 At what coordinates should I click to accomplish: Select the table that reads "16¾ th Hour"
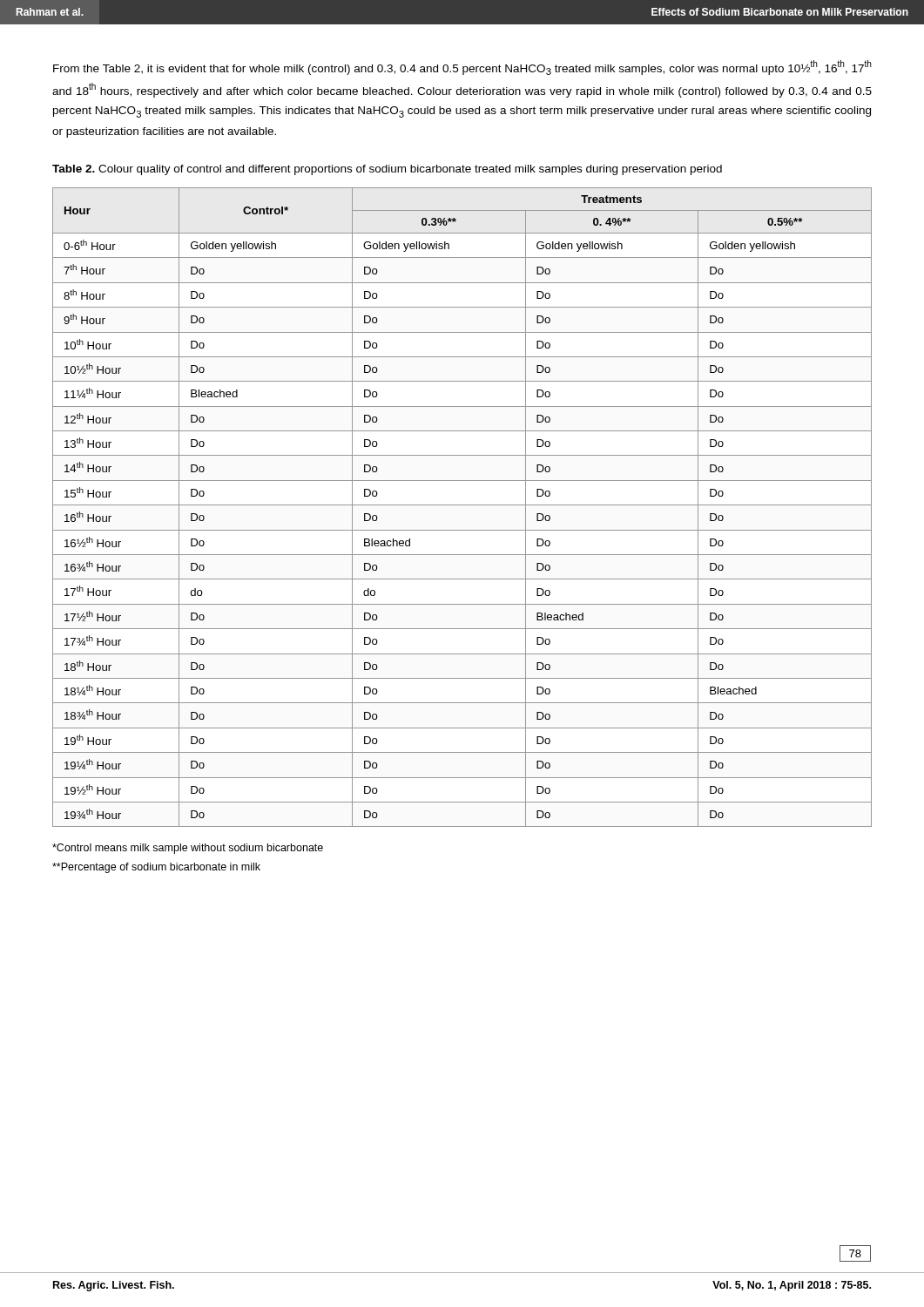[462, 507]
